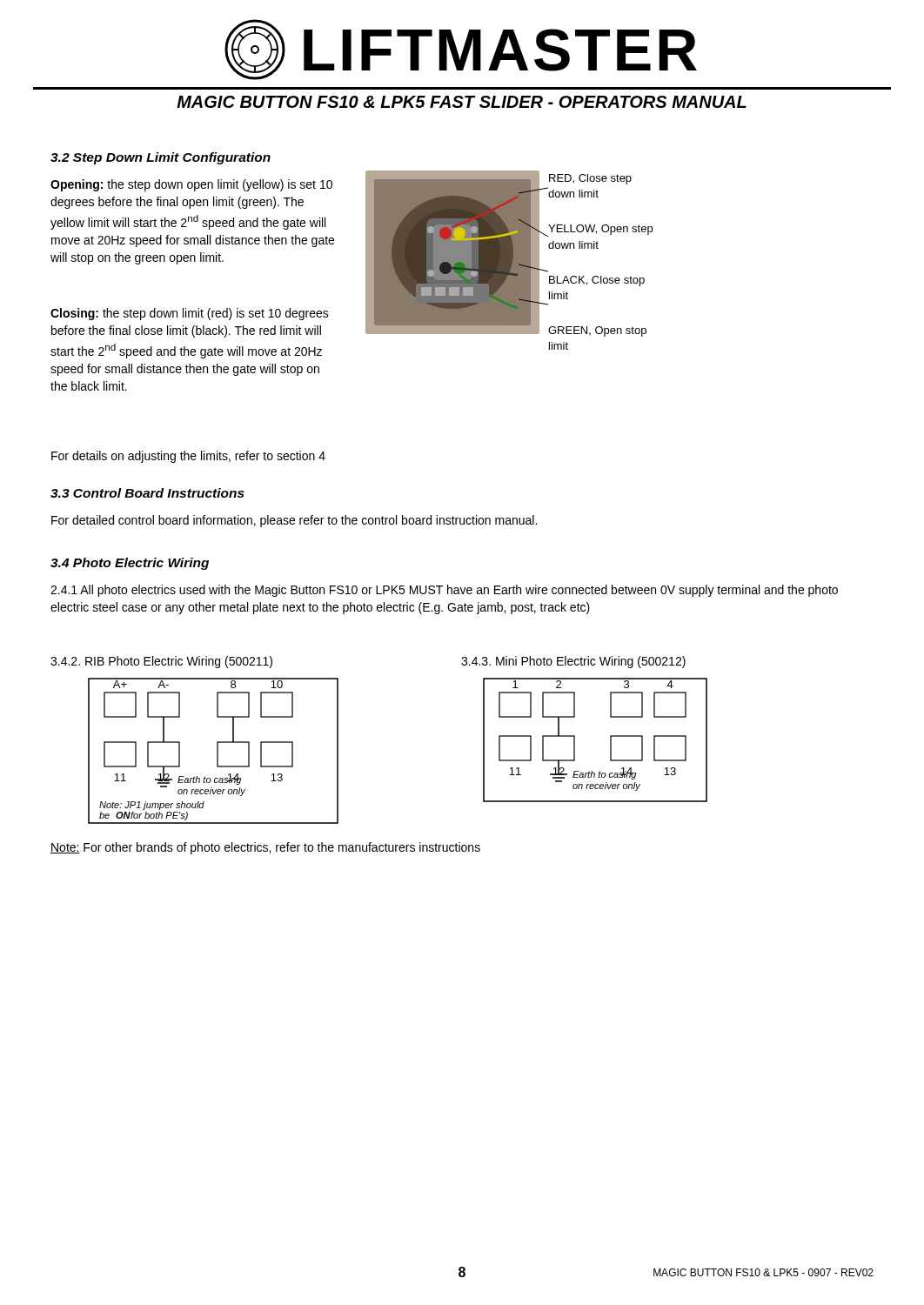The width and height of the screenshot is (924, 1305).
Task: Click on the passage starting "For detailed control board information, please refer"
Action: click(x=294, y=520)
